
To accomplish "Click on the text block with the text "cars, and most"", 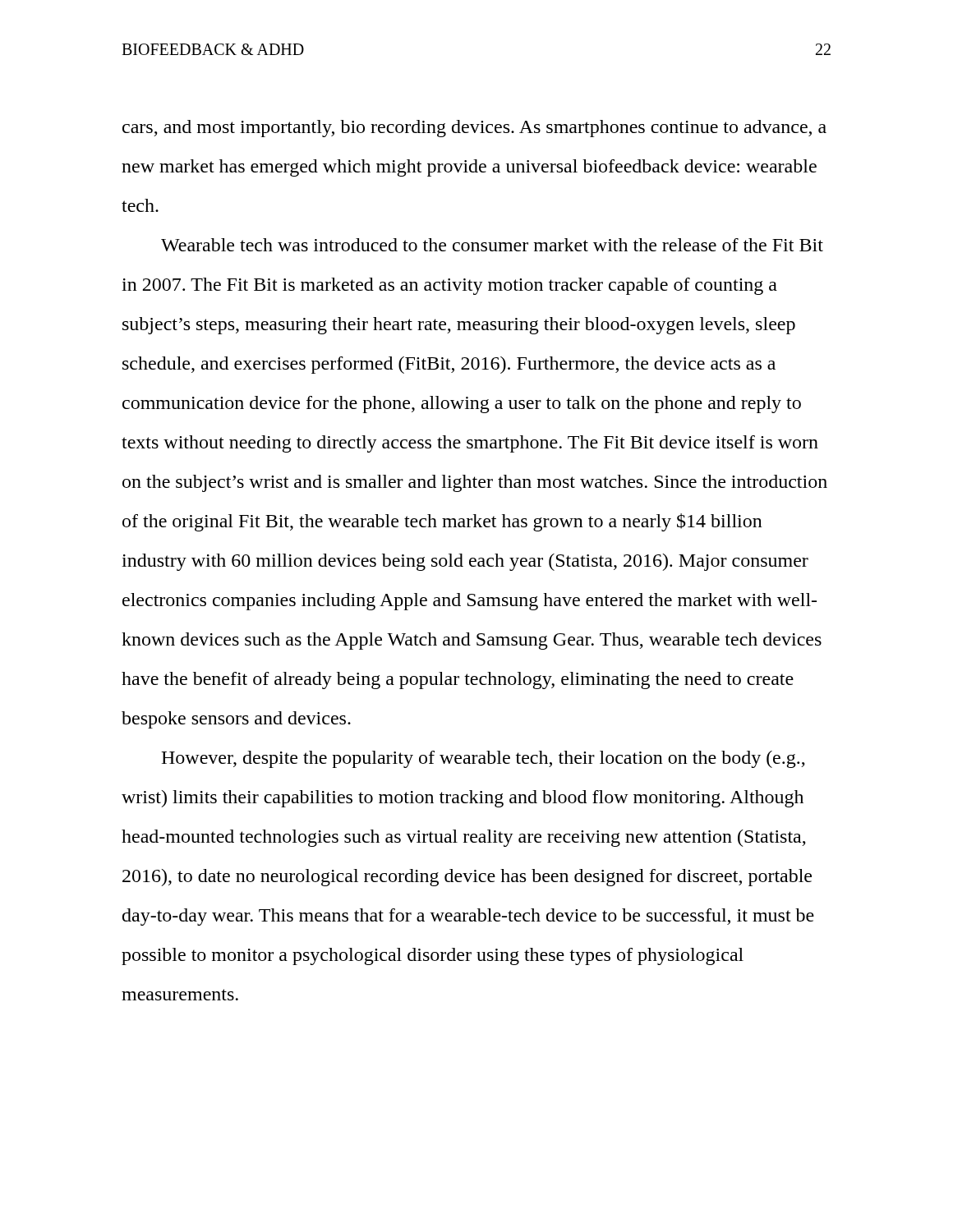I will click(x=476, y=166).
